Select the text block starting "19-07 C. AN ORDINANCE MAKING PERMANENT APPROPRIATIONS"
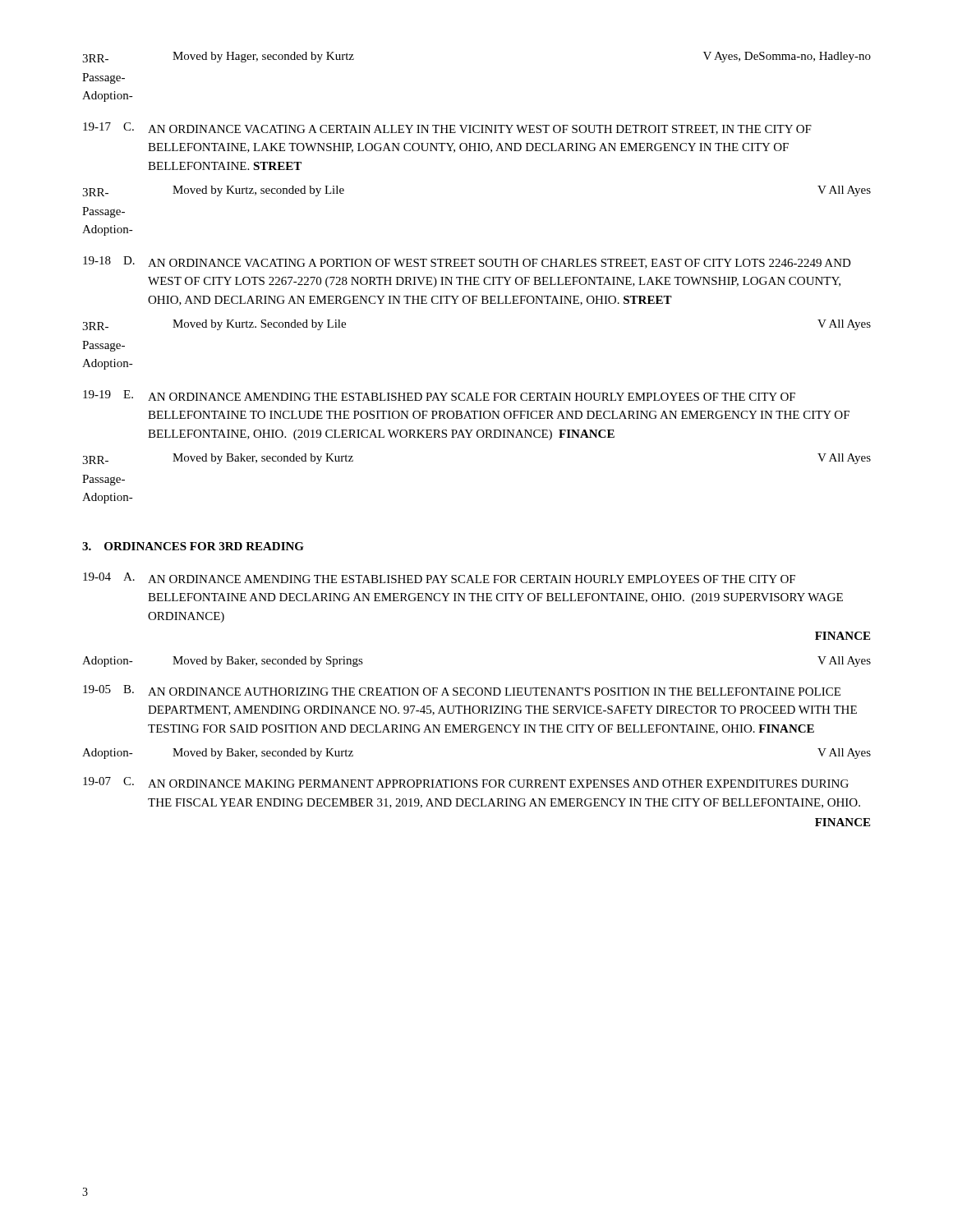Viewport: 953px width, 1232px height. pyautogui.click(x=476, y=803)
